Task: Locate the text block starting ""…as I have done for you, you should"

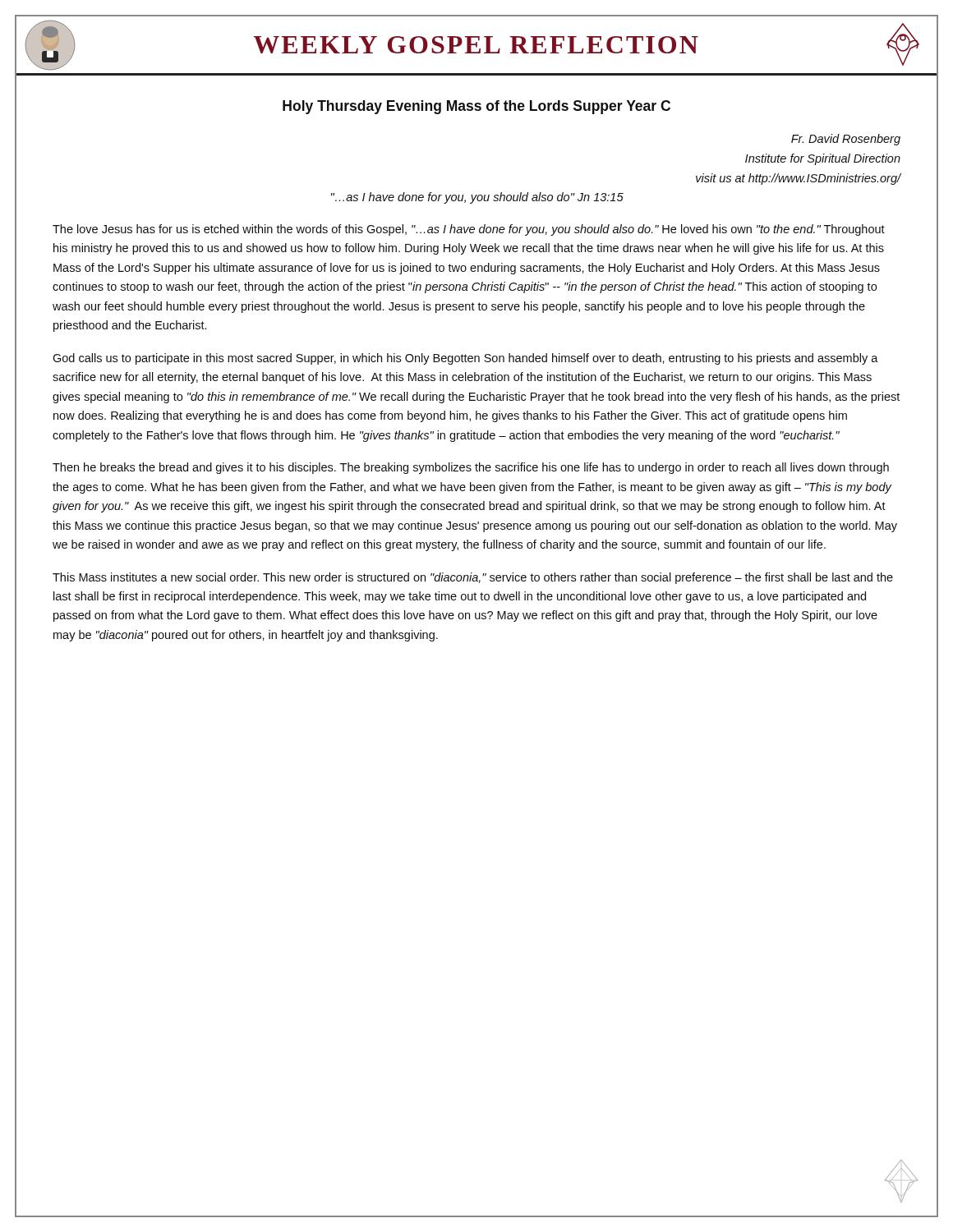Action: pyautogui.click(x=476, y=197)
